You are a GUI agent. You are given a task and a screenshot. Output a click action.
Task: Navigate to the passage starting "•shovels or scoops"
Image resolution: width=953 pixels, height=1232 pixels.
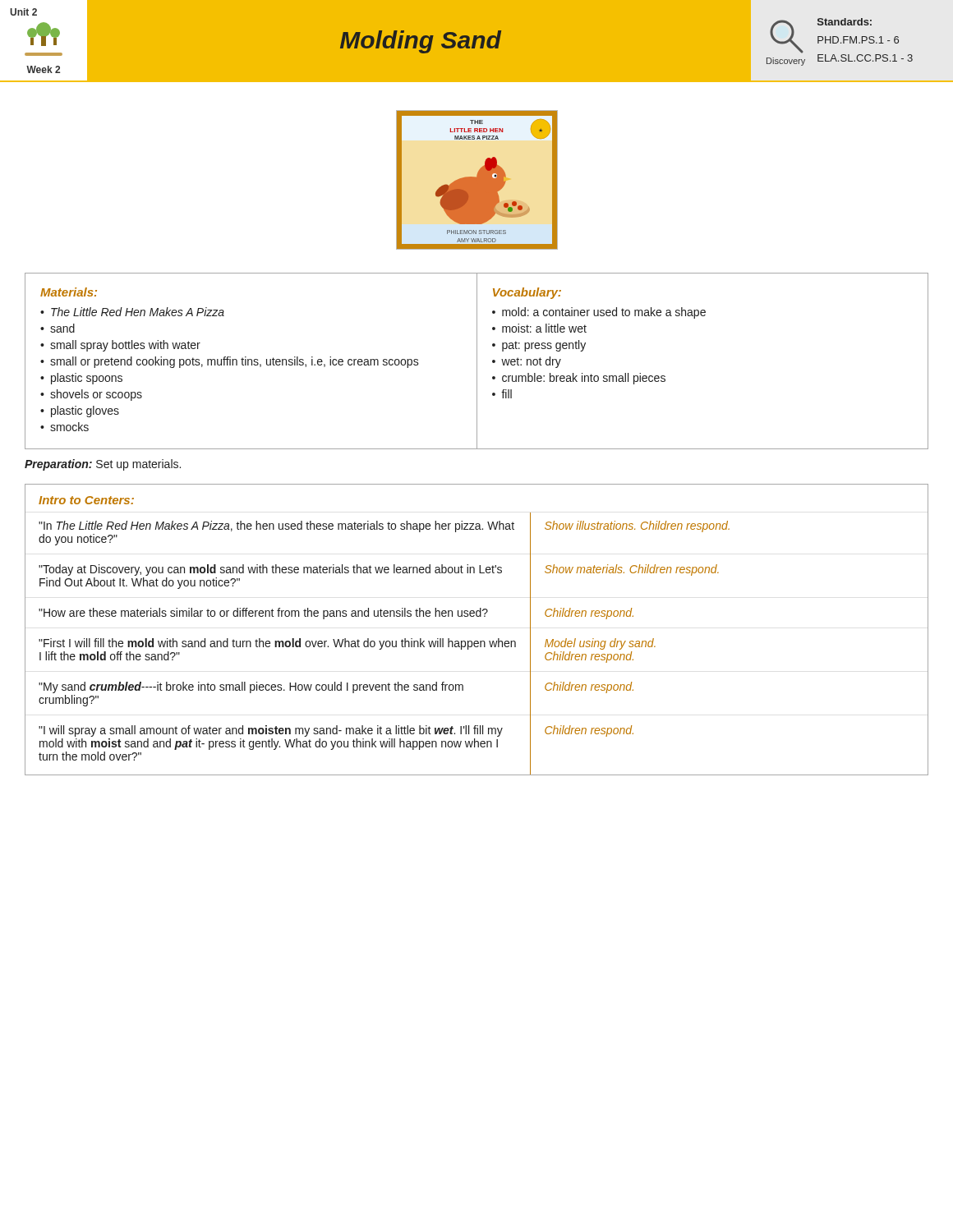pos(91,394)
